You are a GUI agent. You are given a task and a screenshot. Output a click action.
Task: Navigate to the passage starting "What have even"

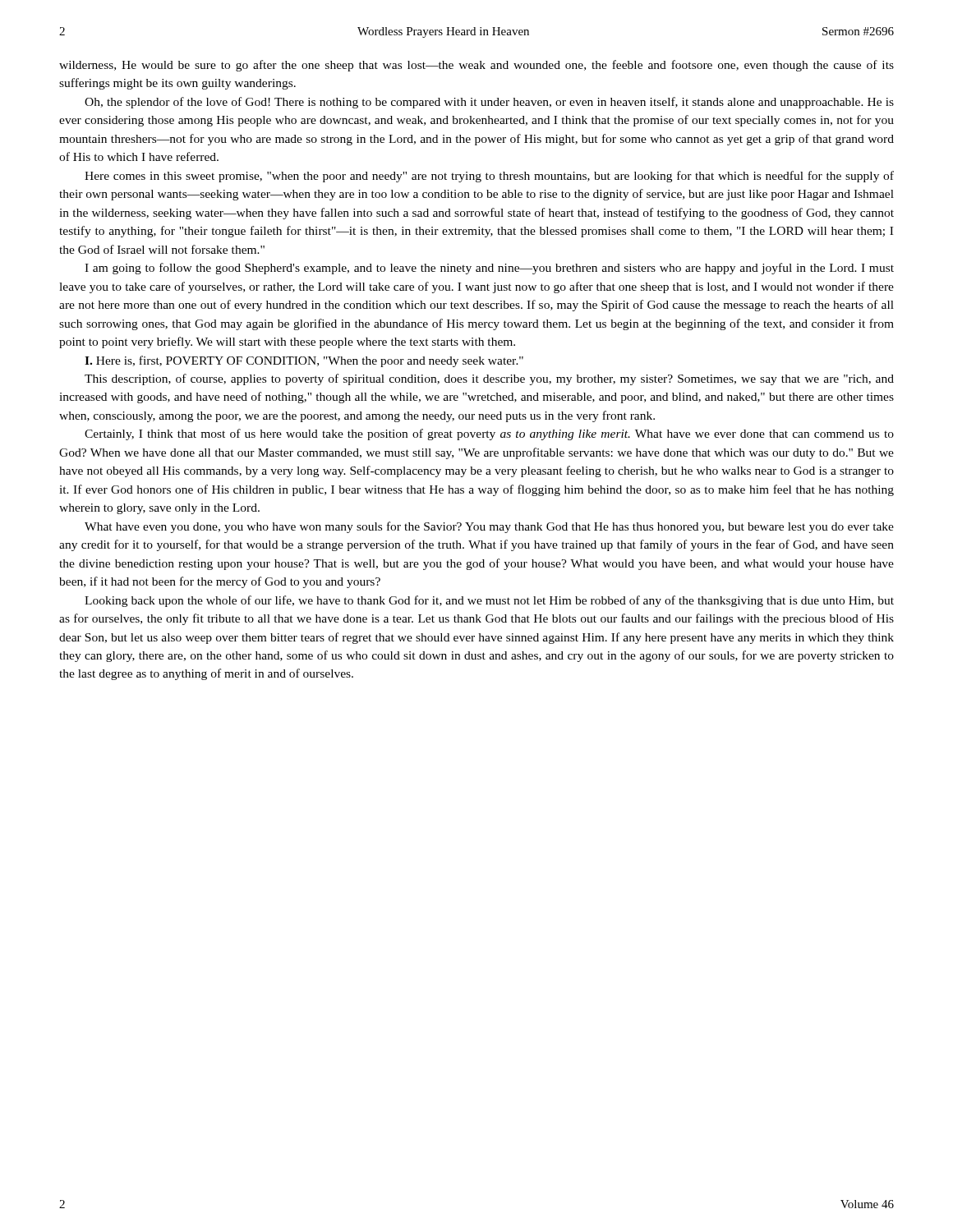click(476, 553)
